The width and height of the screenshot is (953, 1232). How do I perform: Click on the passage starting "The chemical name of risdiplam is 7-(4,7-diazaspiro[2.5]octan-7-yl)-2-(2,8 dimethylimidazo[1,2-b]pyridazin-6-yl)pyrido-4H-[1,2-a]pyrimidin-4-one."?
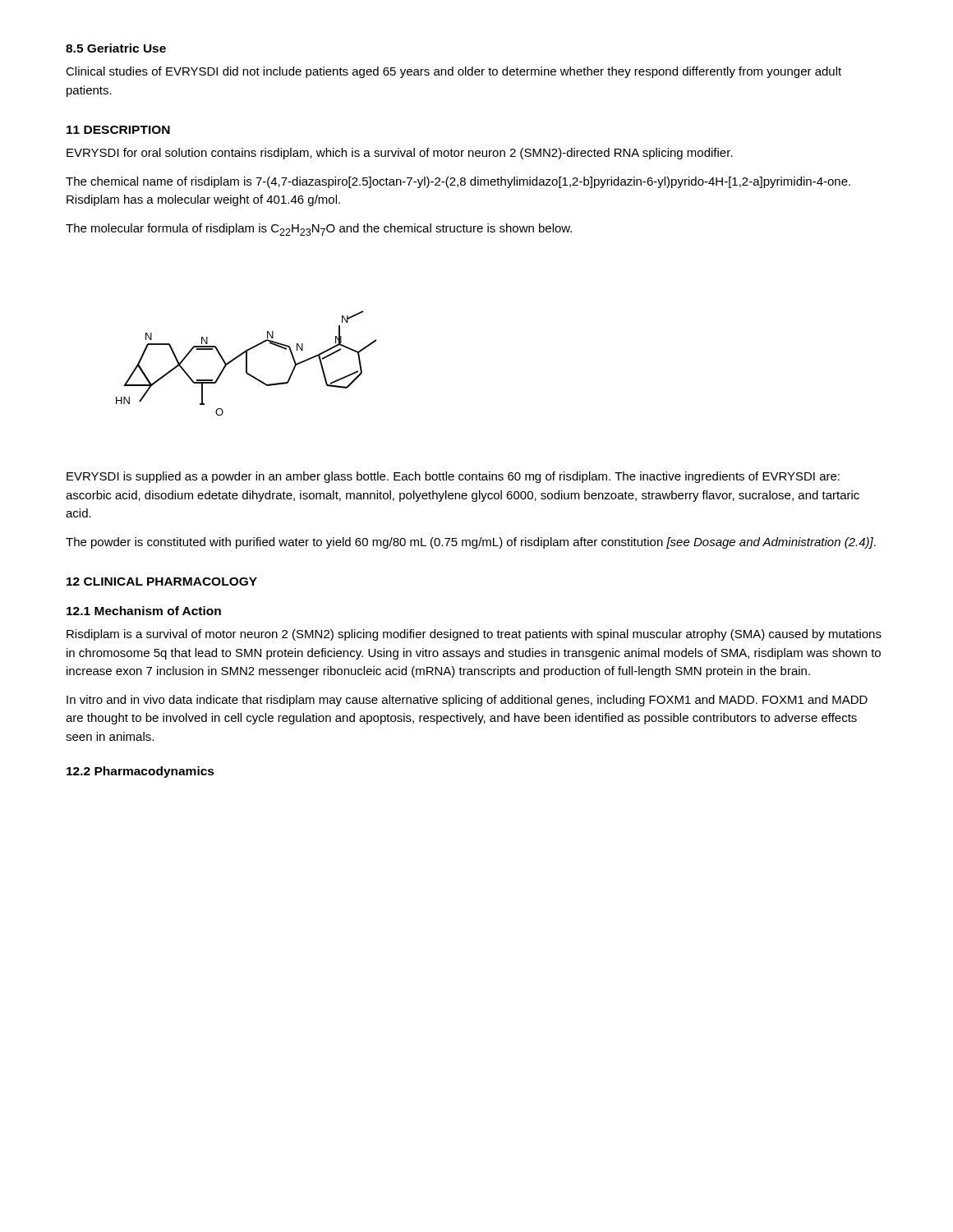(x=459, y=190)
